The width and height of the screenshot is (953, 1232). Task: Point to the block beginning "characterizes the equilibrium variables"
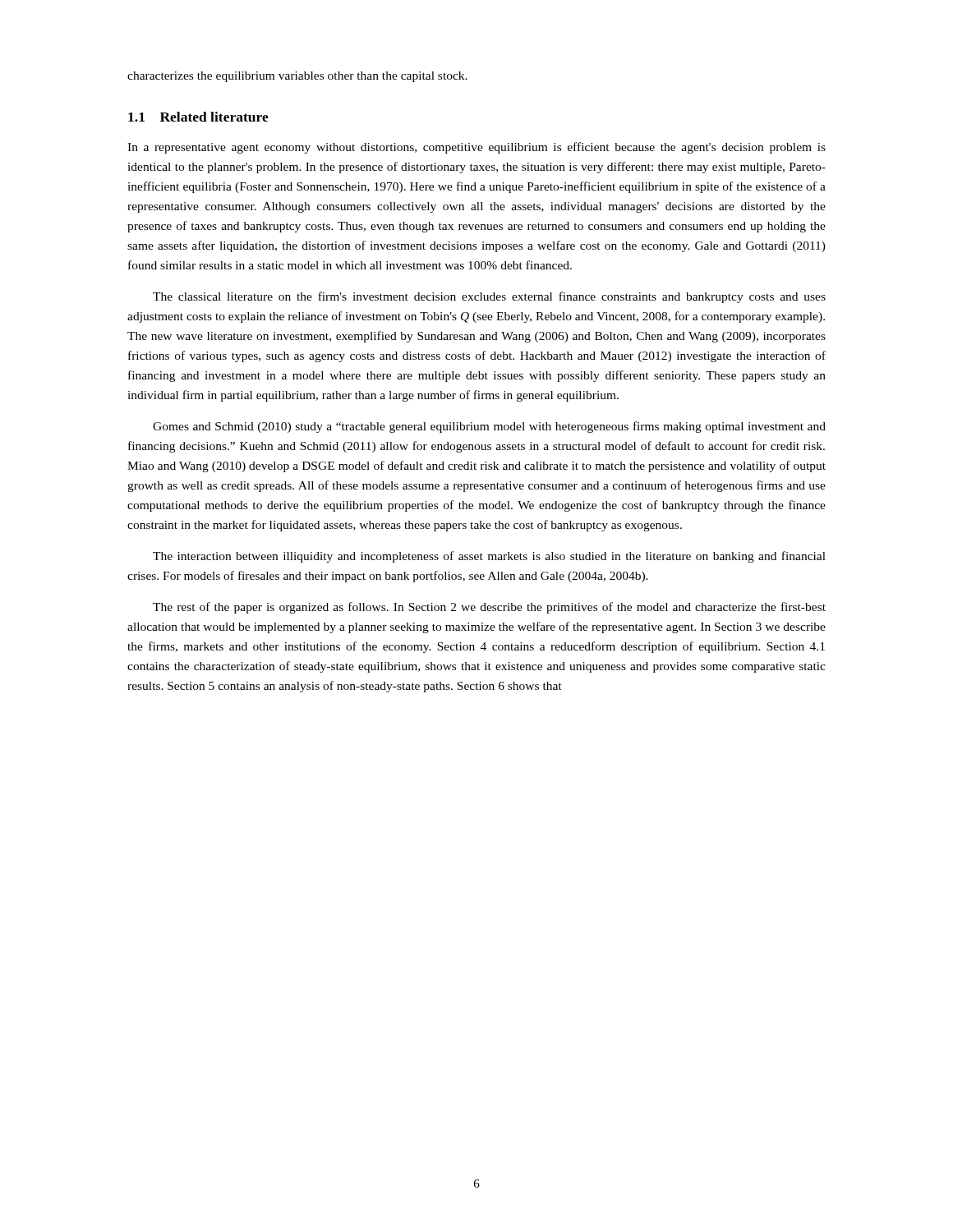476,76
